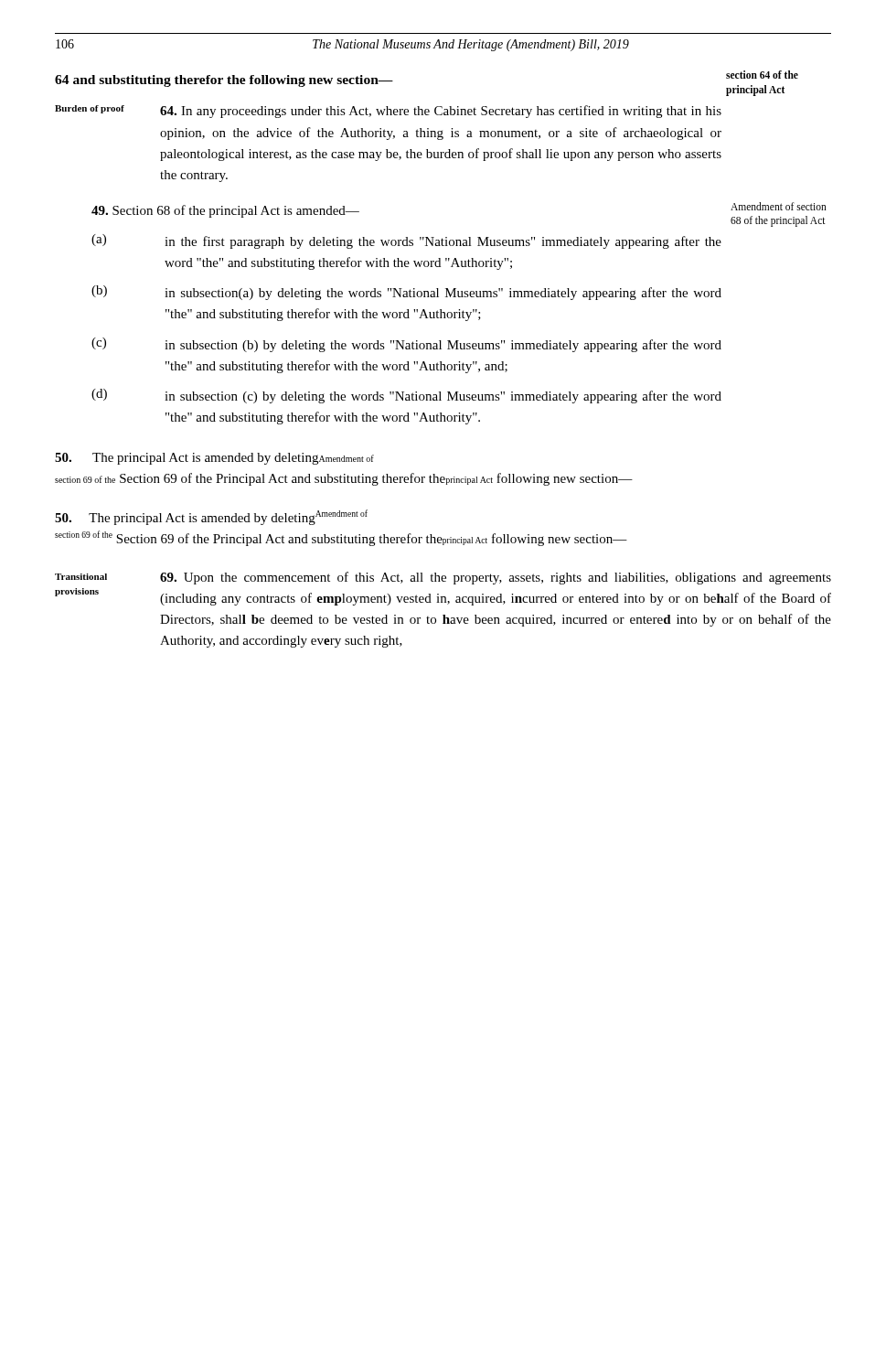Locate the text block with the text "Section 68 of the principal"
This screenshot has width=886, height=1372.
pos(225,211)
